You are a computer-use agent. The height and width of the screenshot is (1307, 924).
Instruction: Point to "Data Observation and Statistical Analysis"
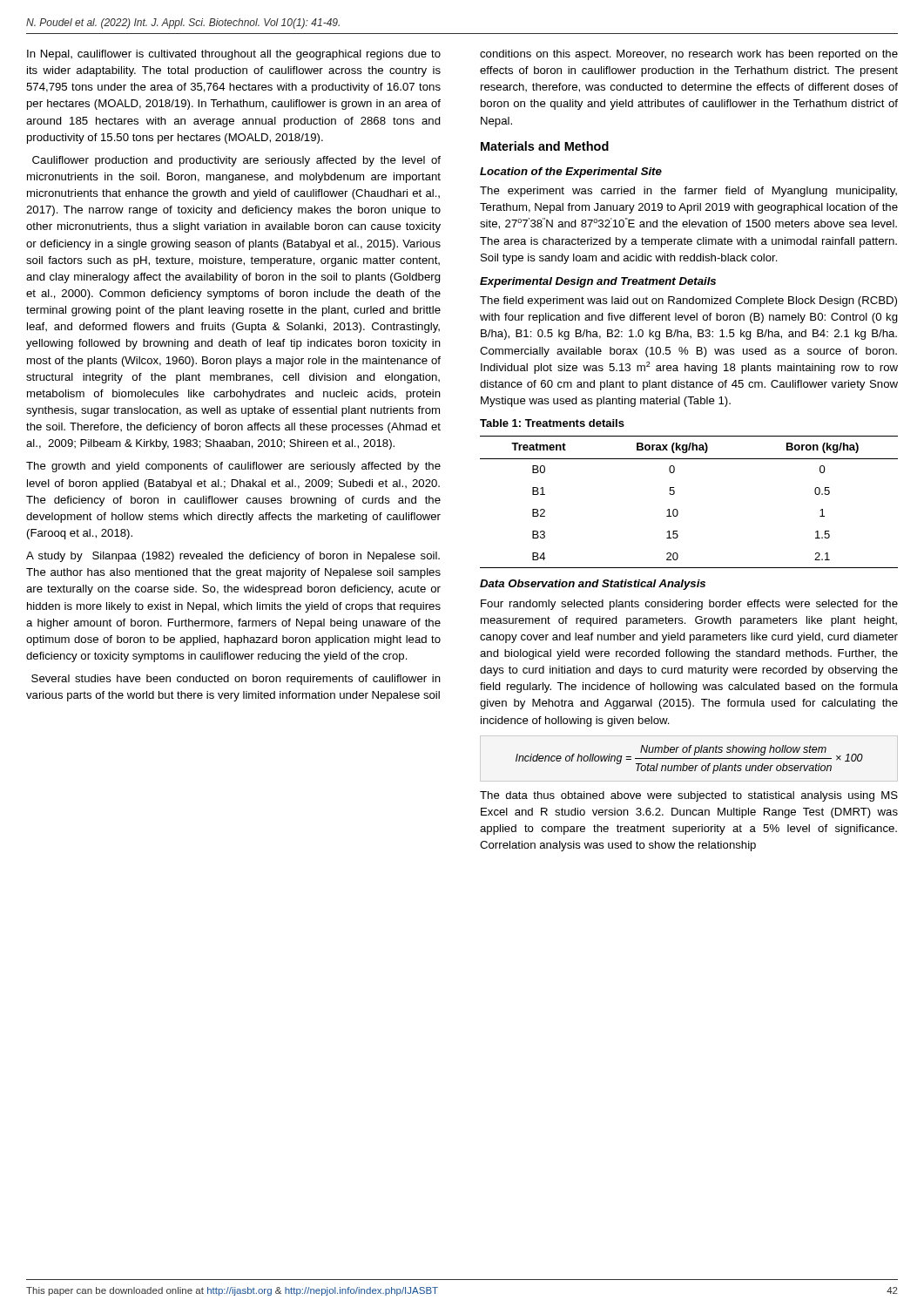[x=593, y=584]
